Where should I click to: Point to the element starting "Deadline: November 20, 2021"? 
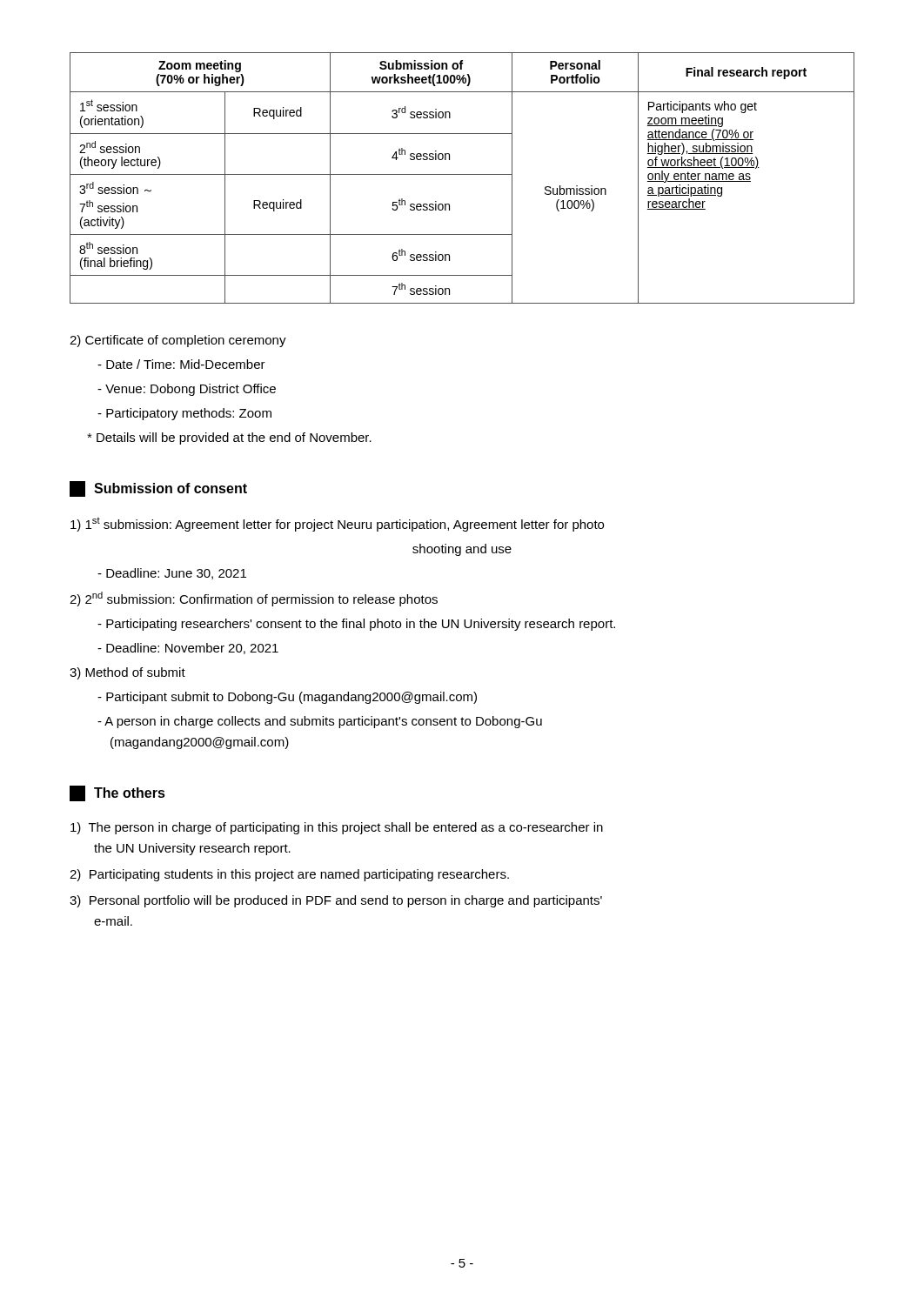click(188, 648)
